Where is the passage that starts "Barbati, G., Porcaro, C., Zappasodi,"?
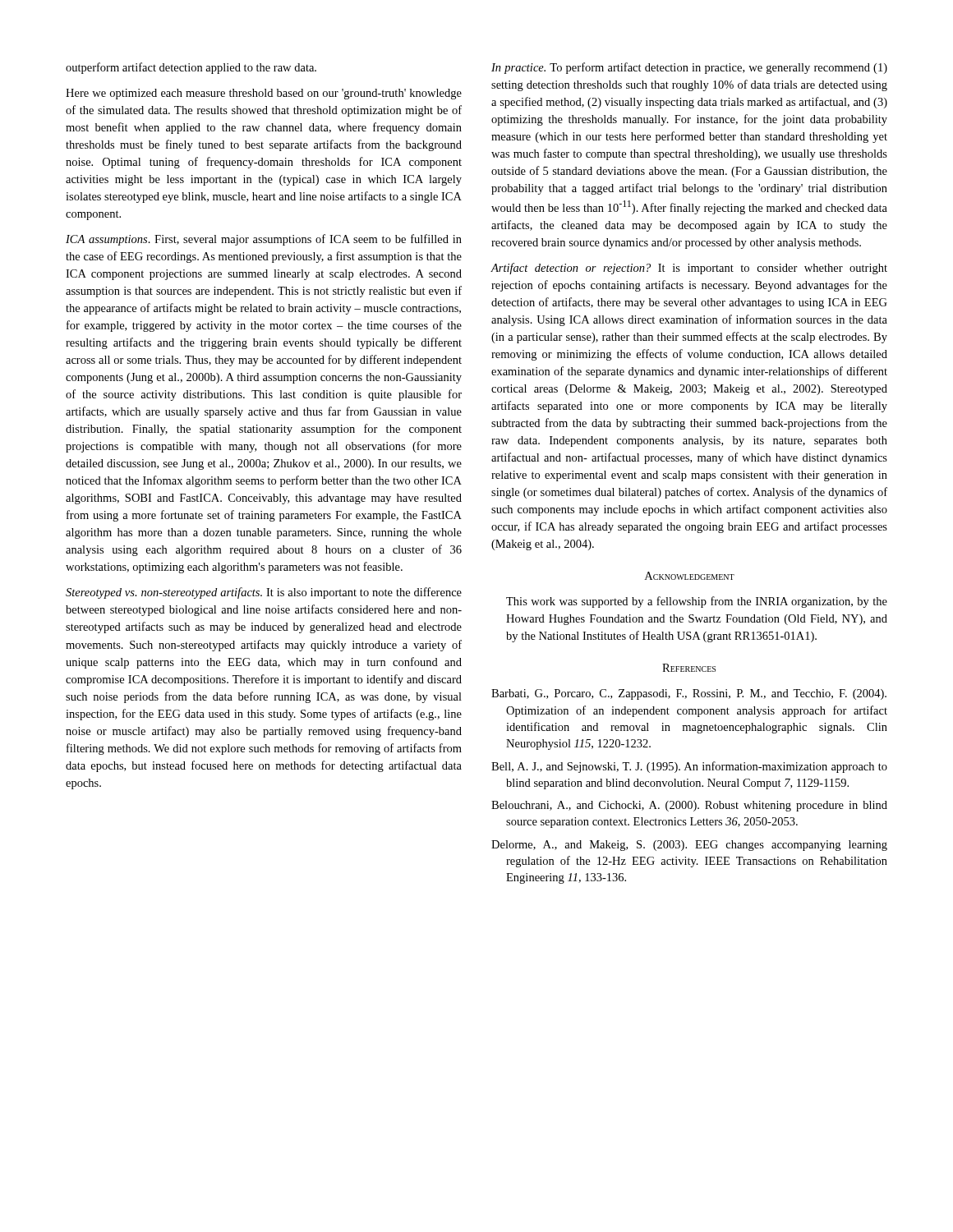The width and height of the screenshot is (953, 1232). tap(689, 786)
